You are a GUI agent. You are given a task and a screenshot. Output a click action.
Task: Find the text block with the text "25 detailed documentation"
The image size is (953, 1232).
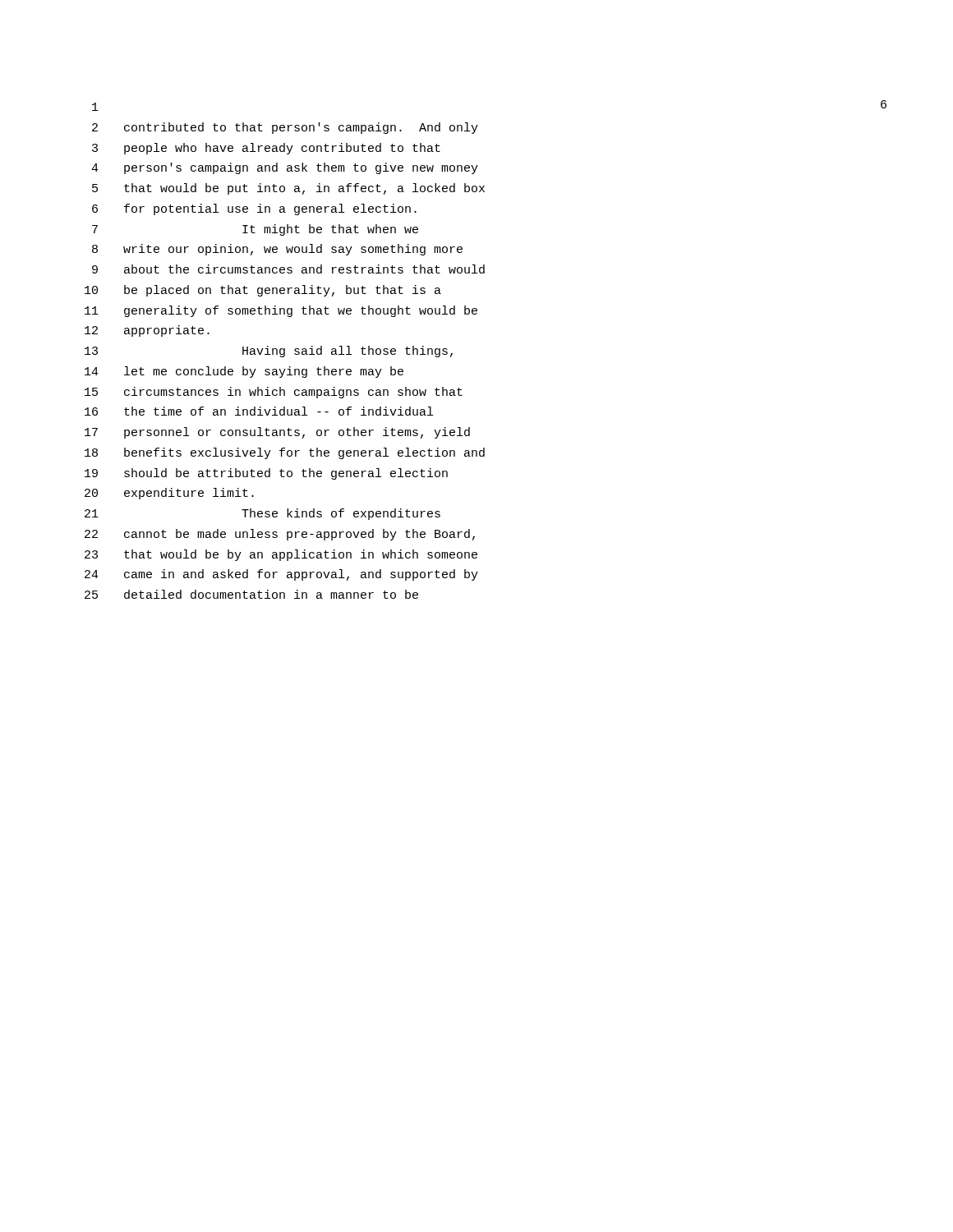click(251, 594)
